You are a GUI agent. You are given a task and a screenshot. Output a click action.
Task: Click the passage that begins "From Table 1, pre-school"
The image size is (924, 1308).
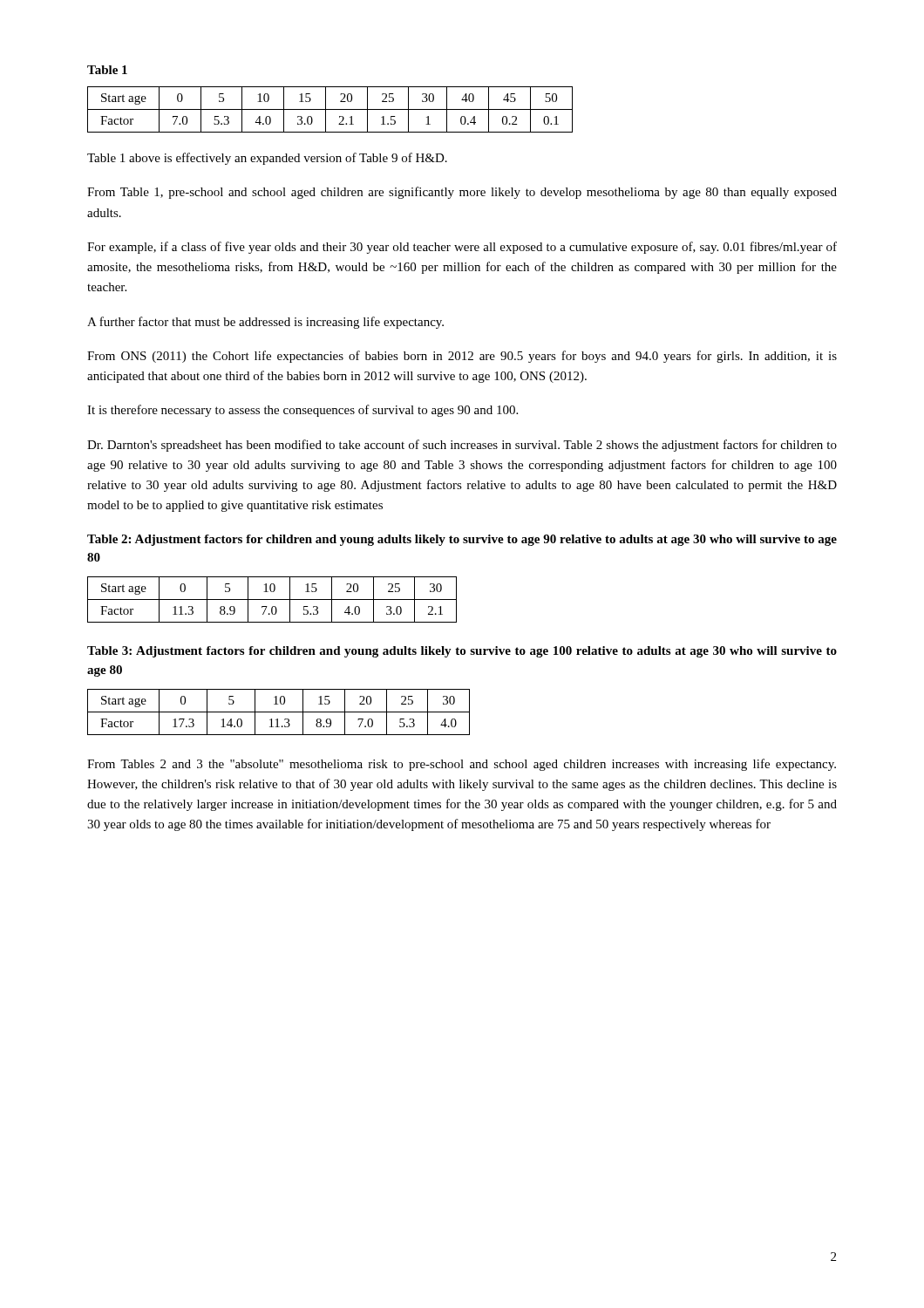tap(462, 202)
